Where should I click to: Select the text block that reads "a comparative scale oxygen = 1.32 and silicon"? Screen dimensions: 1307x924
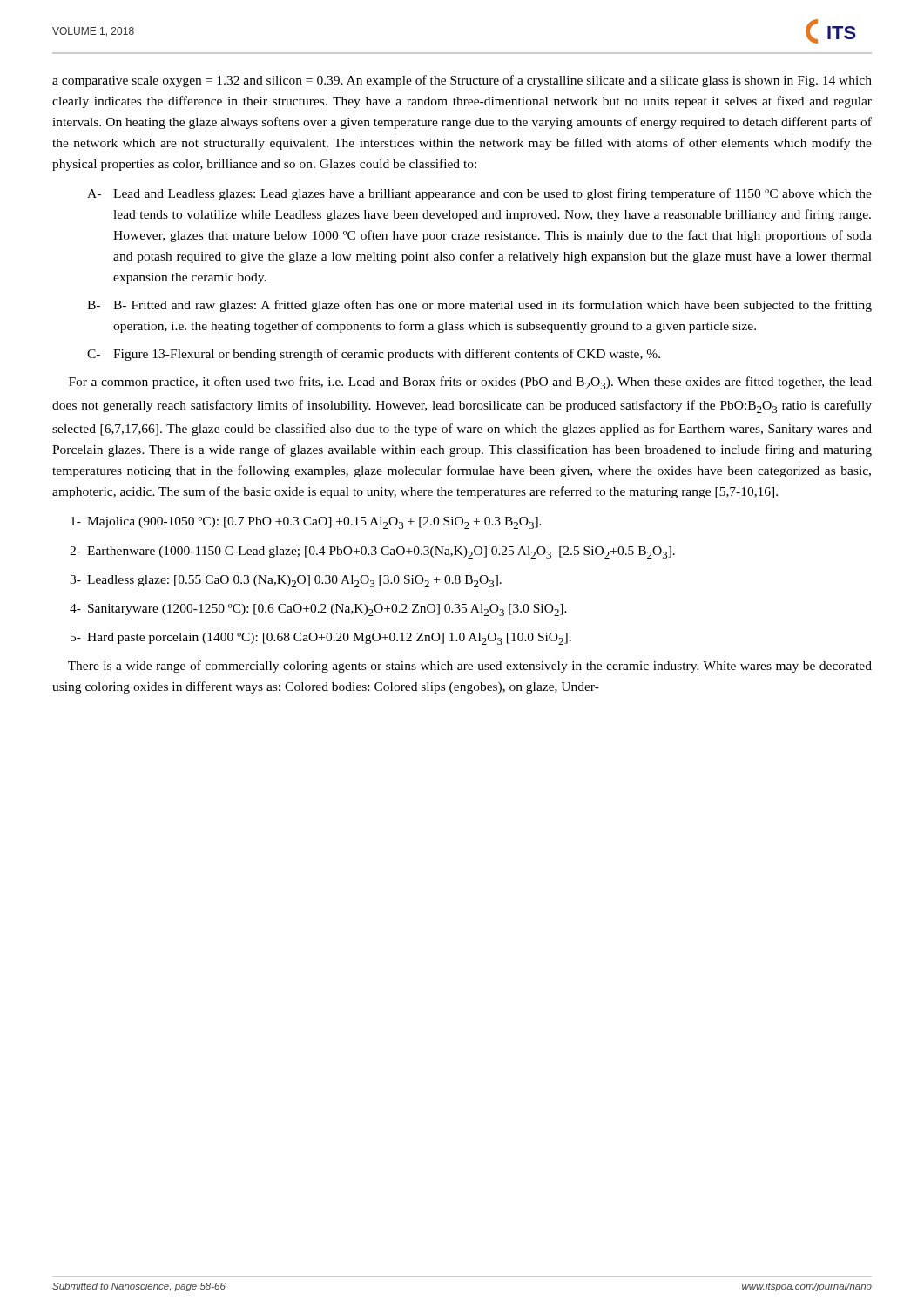462,122
